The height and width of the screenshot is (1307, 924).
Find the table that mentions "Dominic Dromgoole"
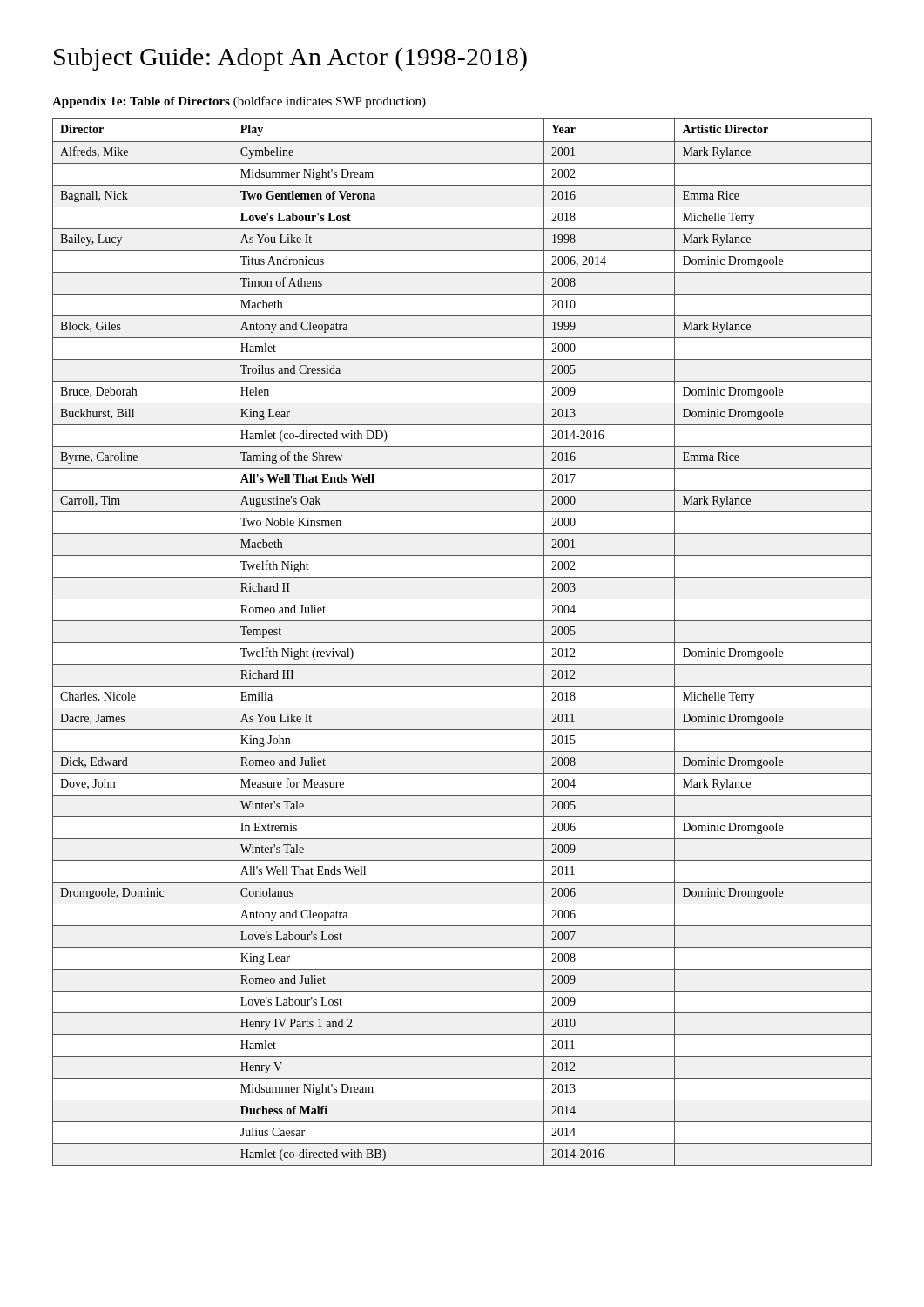(462, 642)
